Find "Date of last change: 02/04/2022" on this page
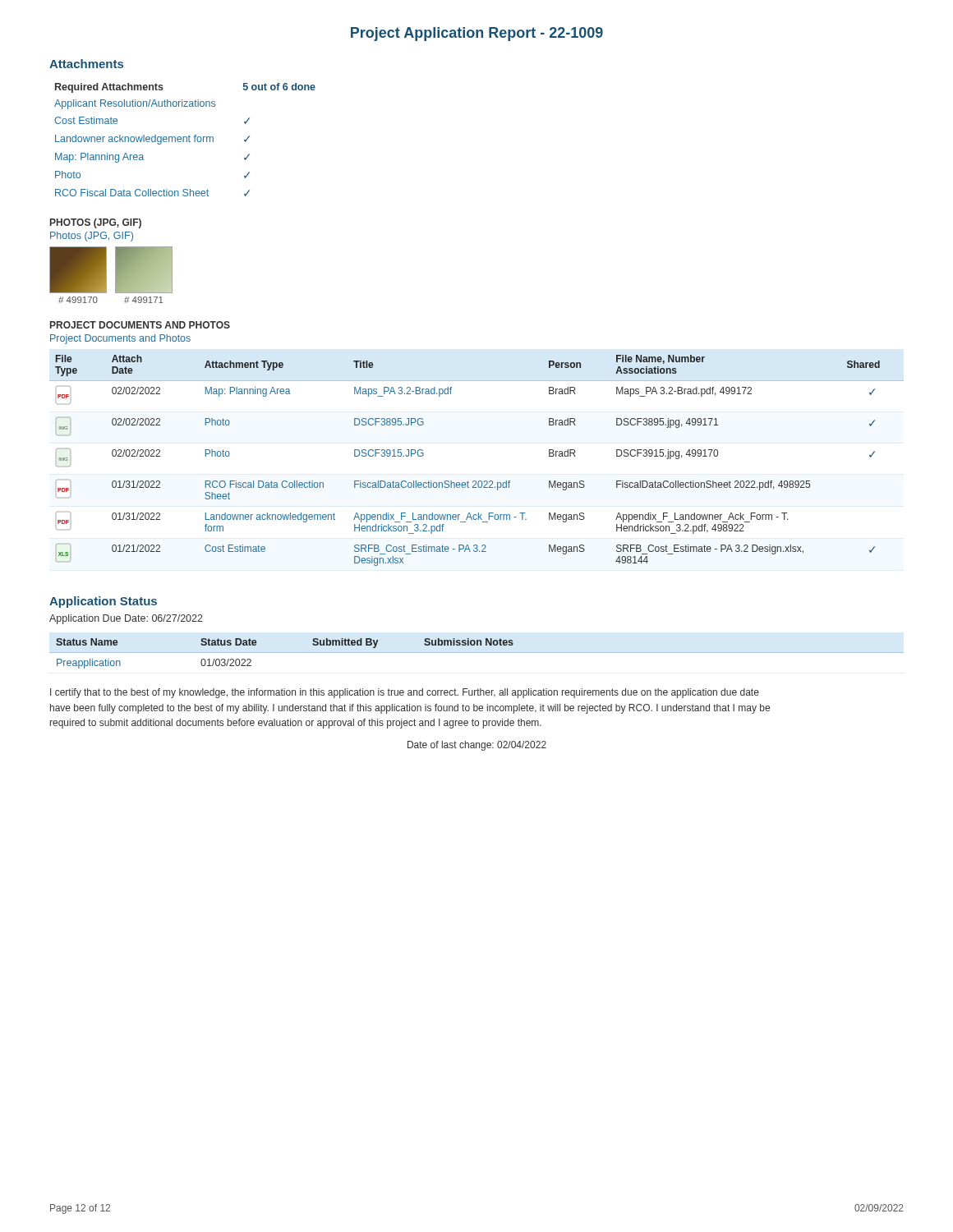Screen dimensions: 1232x953 476,745
